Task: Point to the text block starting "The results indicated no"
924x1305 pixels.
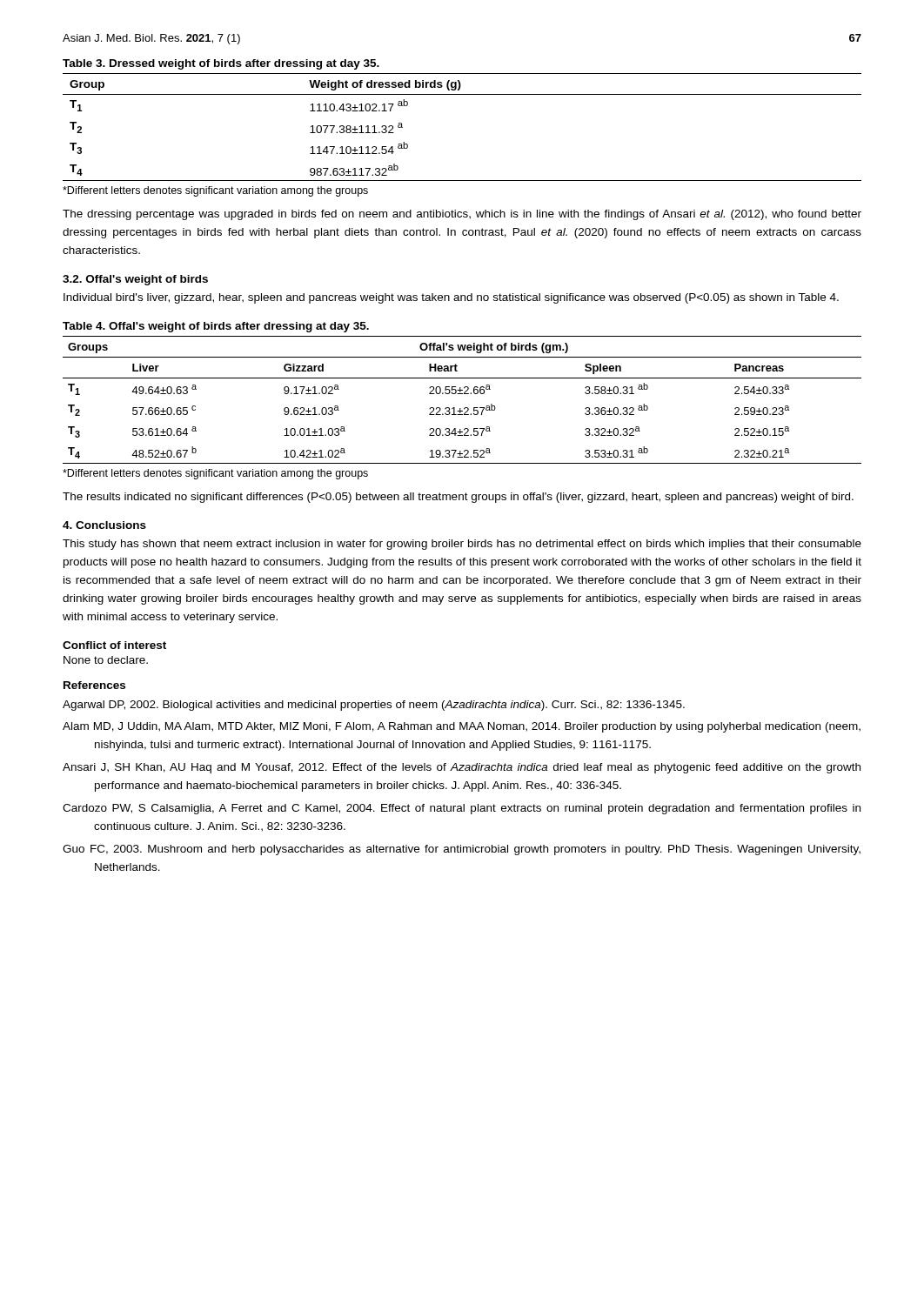Action: tap(458, 496)
